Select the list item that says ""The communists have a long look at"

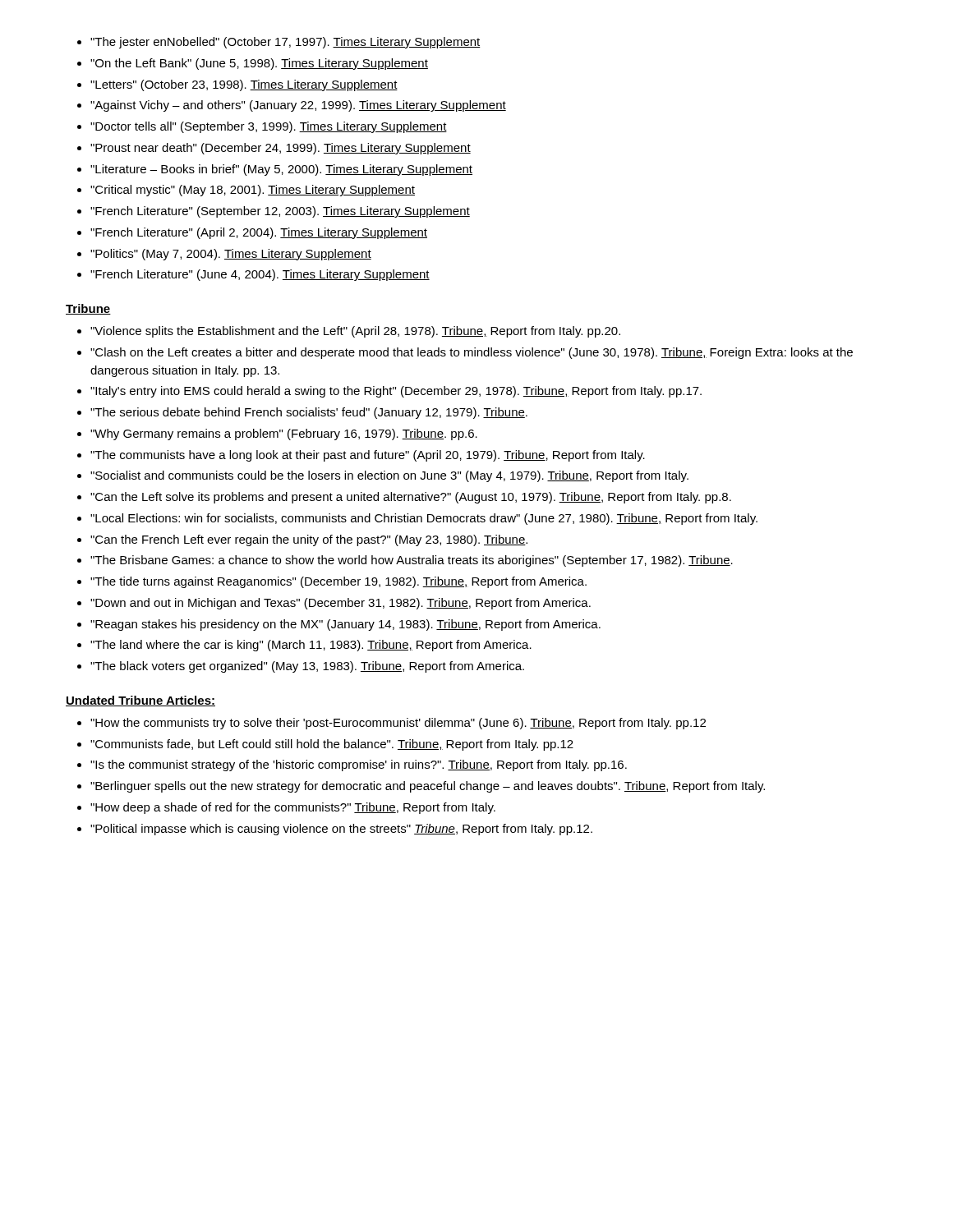489,455
